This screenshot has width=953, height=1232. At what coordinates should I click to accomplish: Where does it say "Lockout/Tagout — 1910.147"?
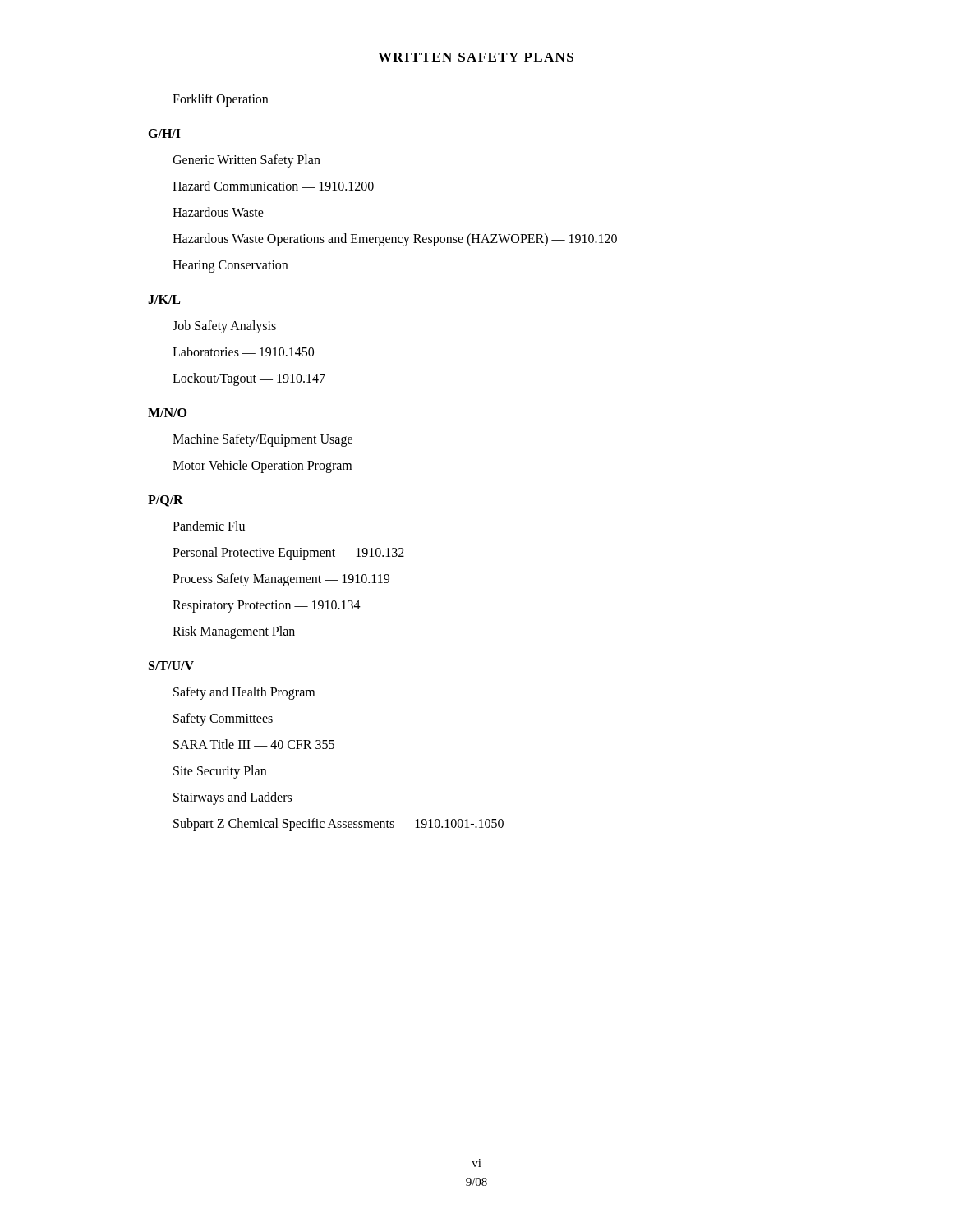click(249, 378)
